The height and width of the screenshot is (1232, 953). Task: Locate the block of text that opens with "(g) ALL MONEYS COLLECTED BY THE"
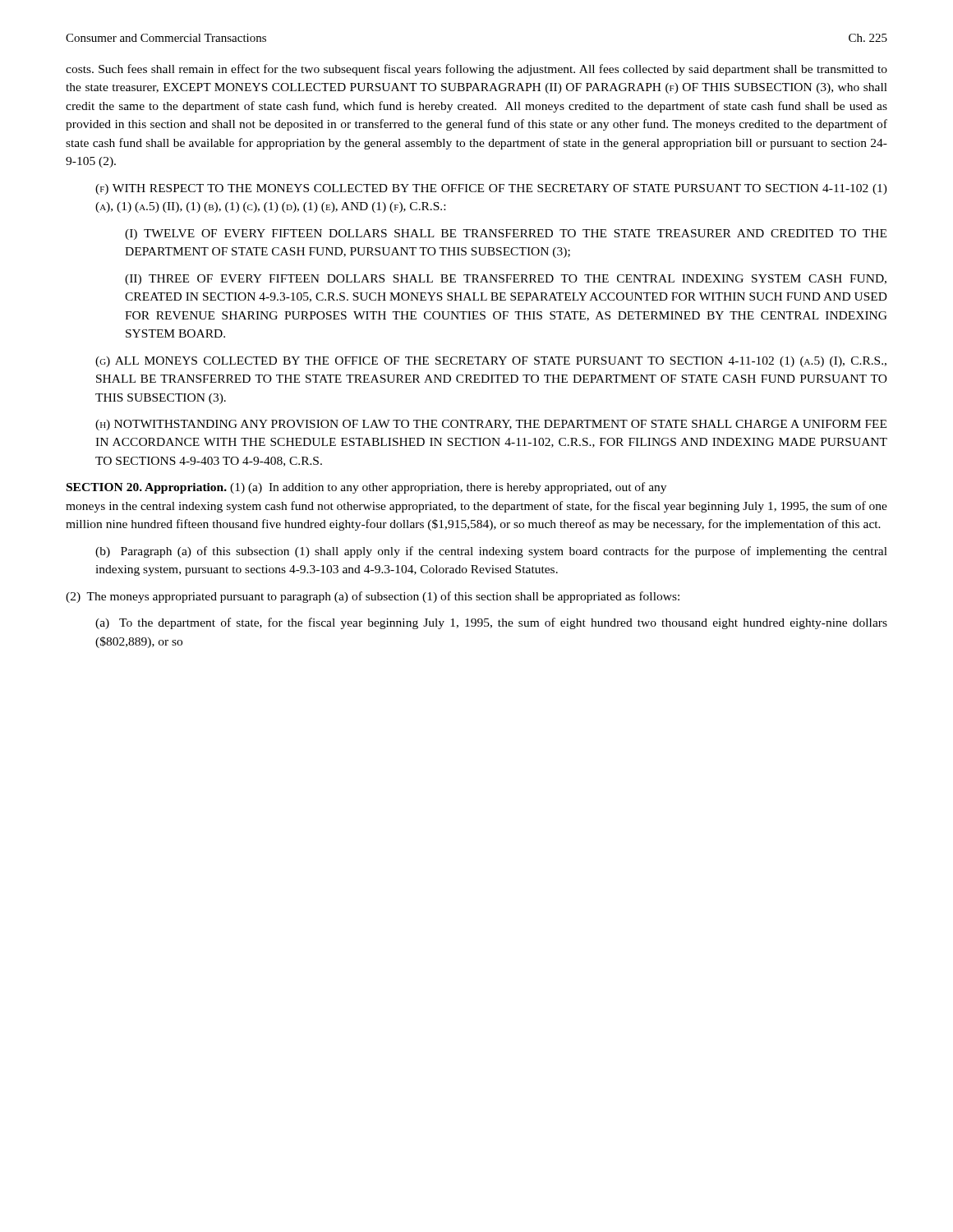click(491, 379)
